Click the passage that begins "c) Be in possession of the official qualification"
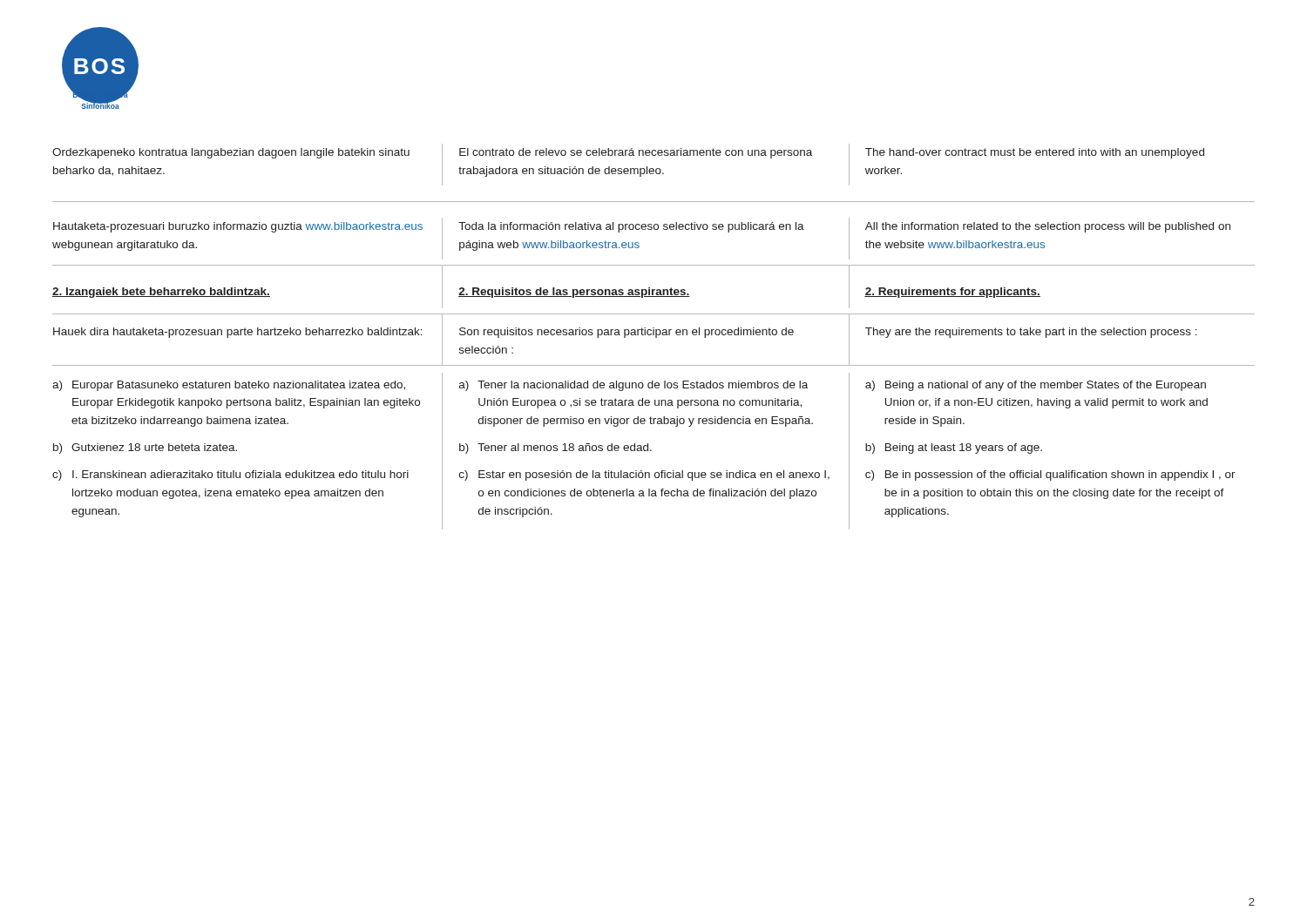The image size is (1307, 924). 1052,493
